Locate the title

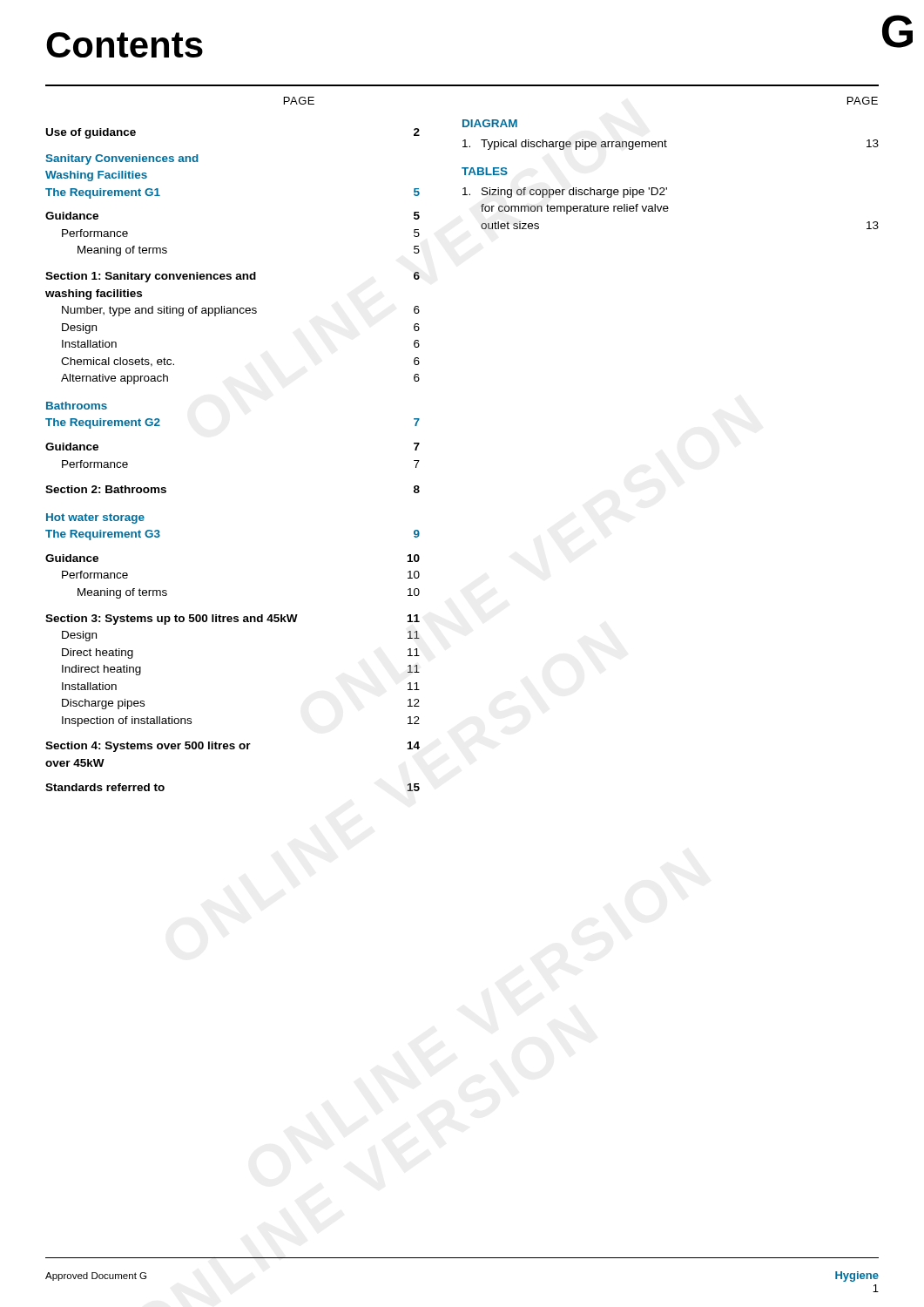coord(125,45)
